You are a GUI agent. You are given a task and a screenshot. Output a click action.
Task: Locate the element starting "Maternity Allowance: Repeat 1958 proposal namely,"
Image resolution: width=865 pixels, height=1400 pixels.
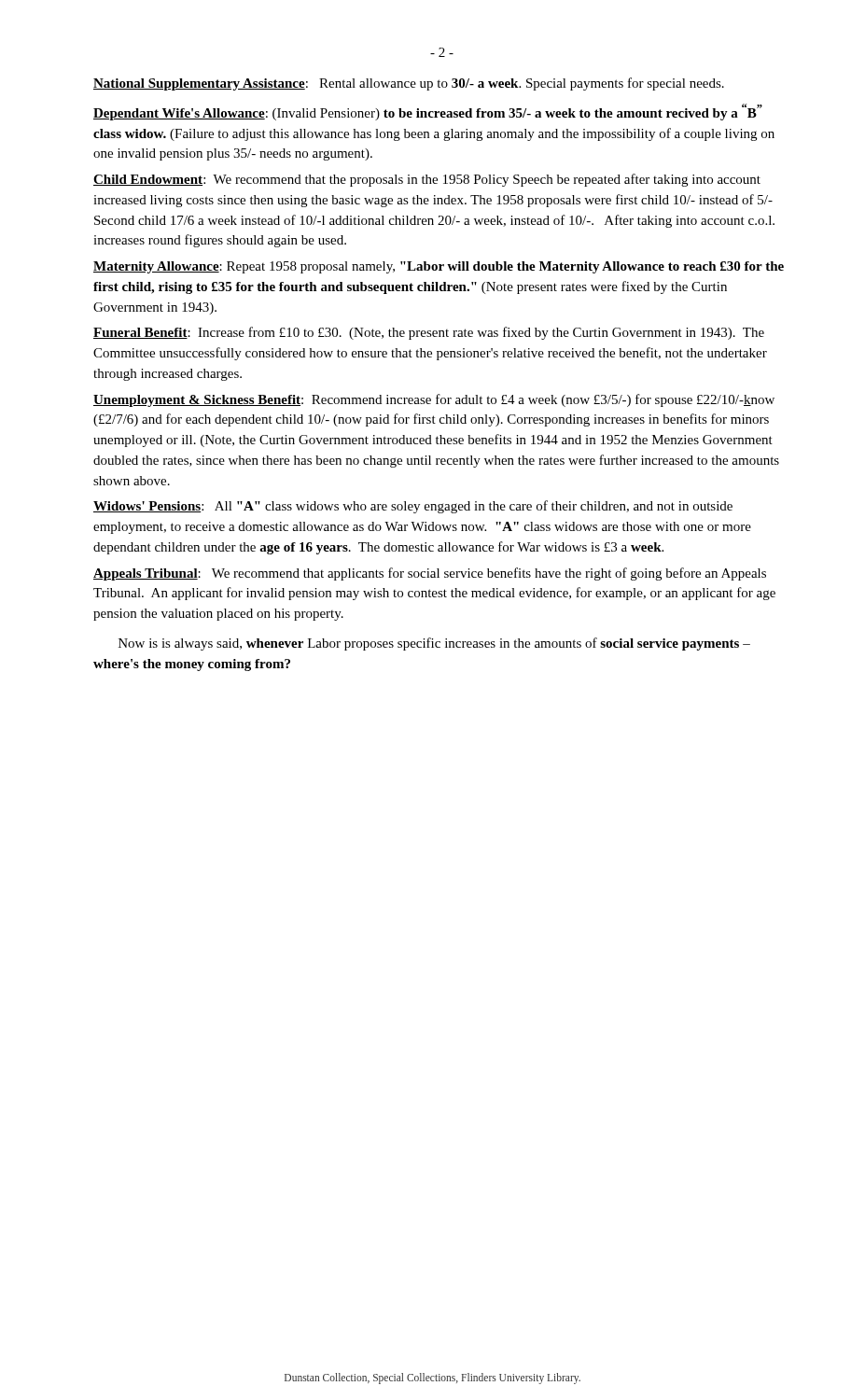[439, 286]
